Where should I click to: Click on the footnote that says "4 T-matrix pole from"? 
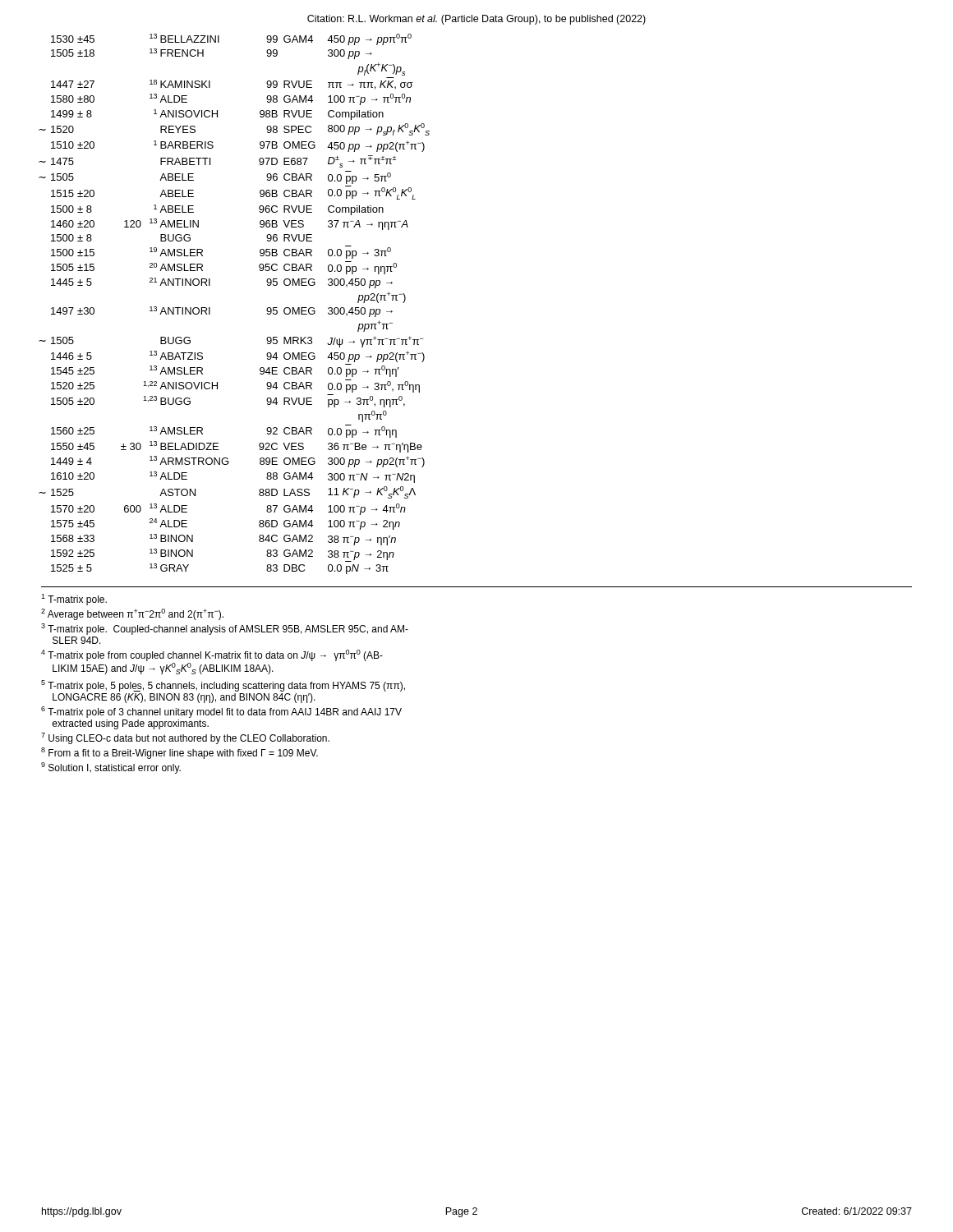click(x=212, y=662)
